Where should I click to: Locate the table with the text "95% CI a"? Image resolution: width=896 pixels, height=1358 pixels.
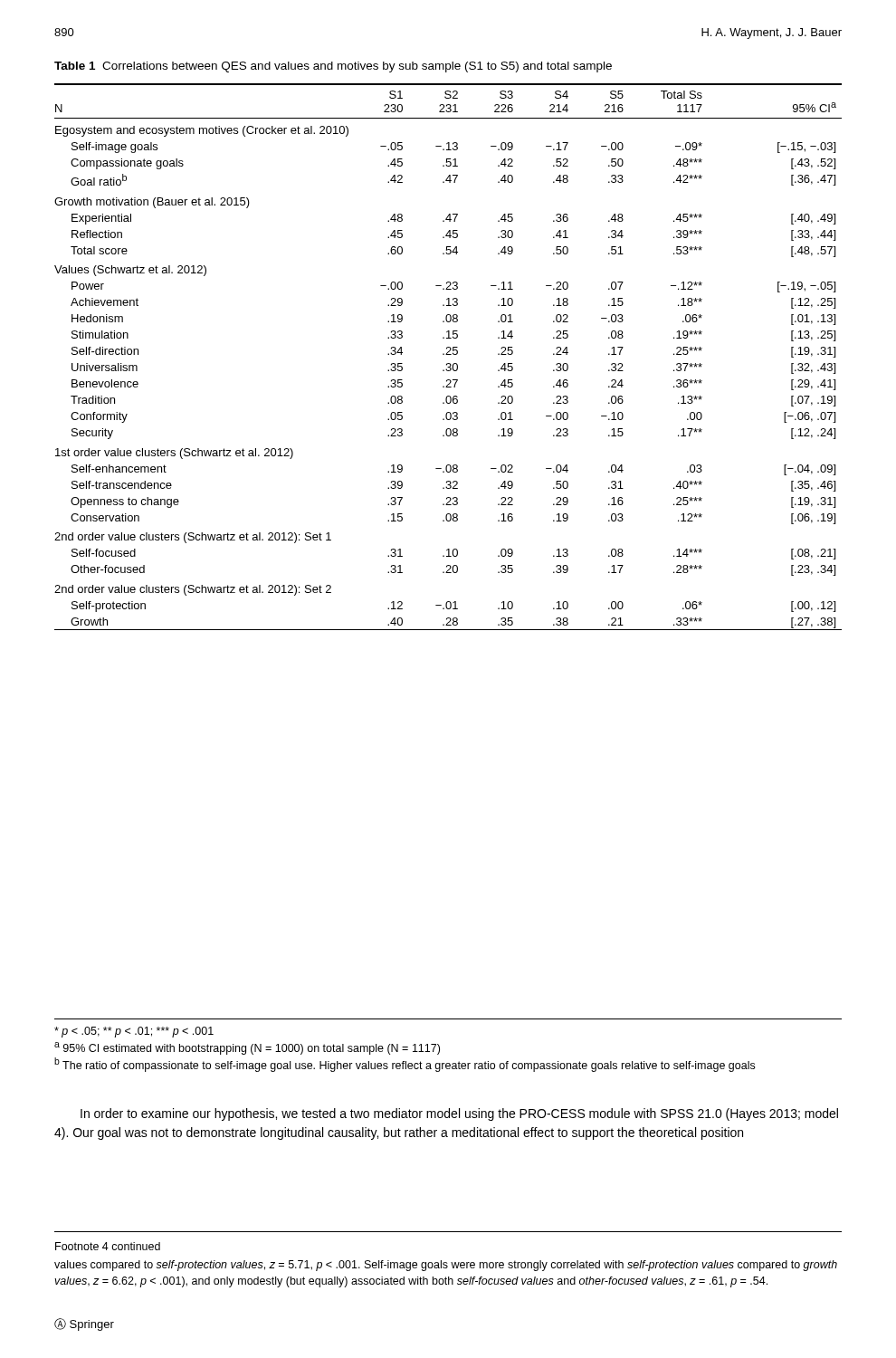(448, 357)
